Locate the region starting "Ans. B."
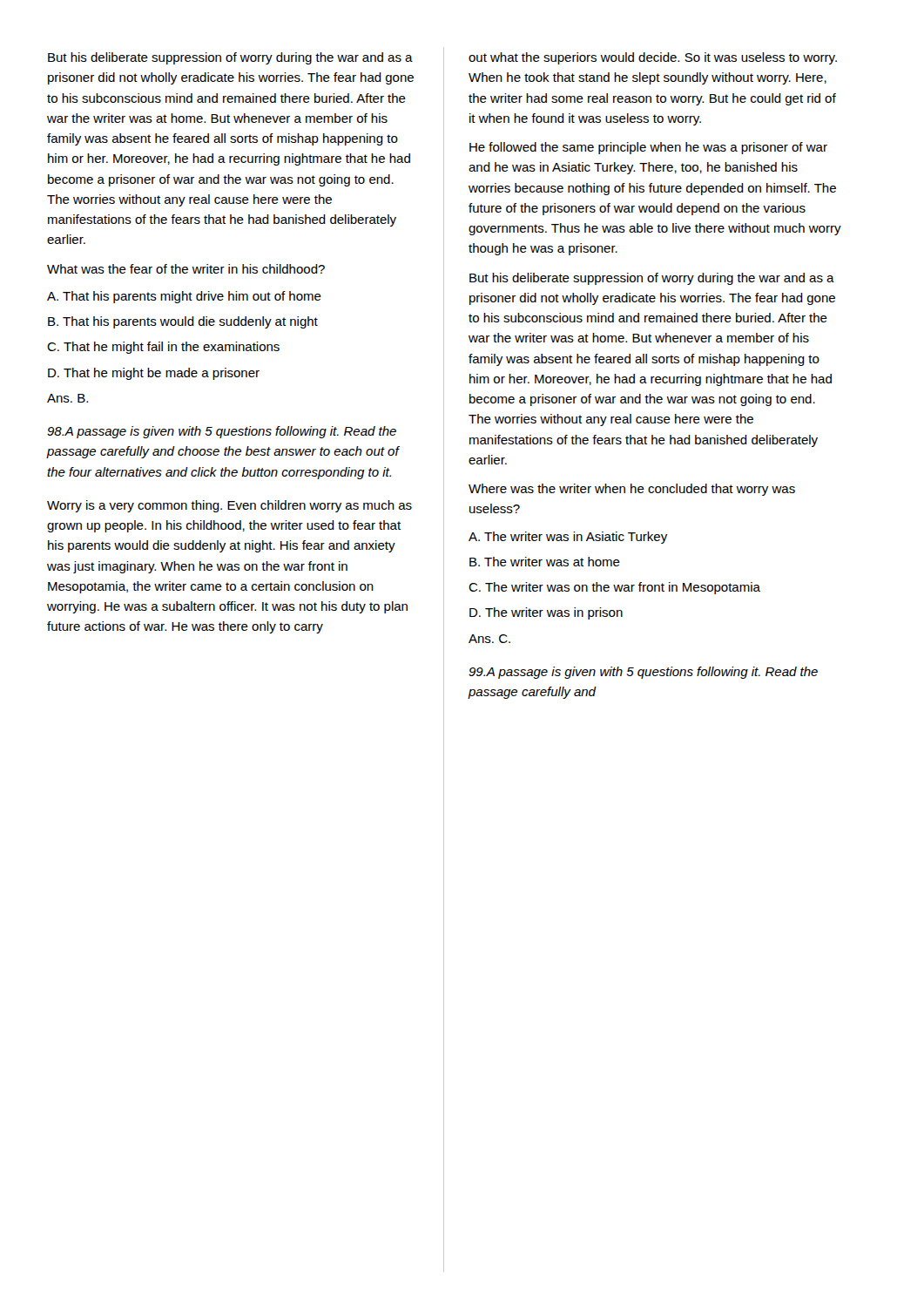The width and height of the screenshot is (924, 1307). 67,398
